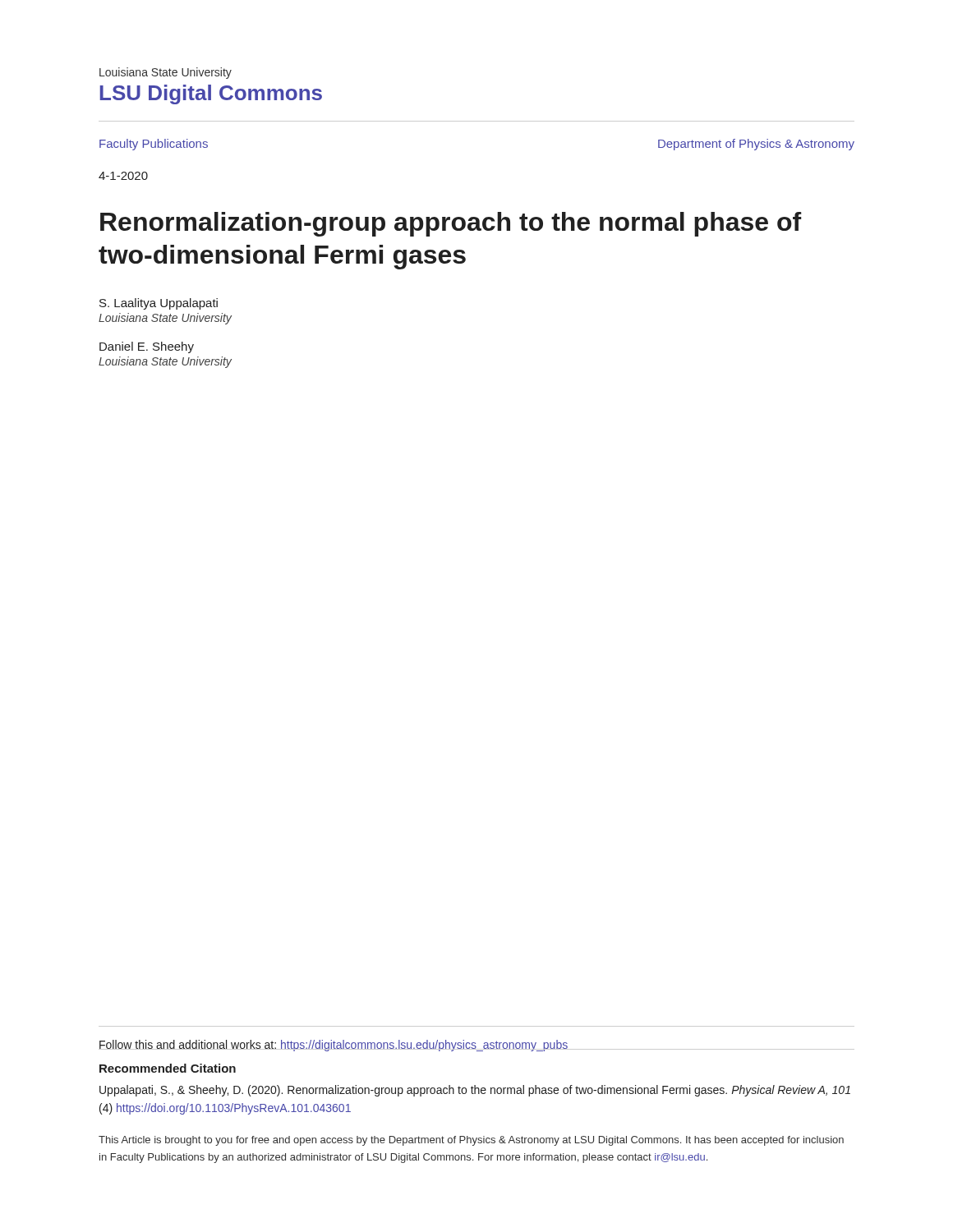This screenshot has width=953, height=1232.
Task: Where is the title that starts "Renormalization-group approach to the normal phase of two-dimensional"?
Action: (450, 238)
